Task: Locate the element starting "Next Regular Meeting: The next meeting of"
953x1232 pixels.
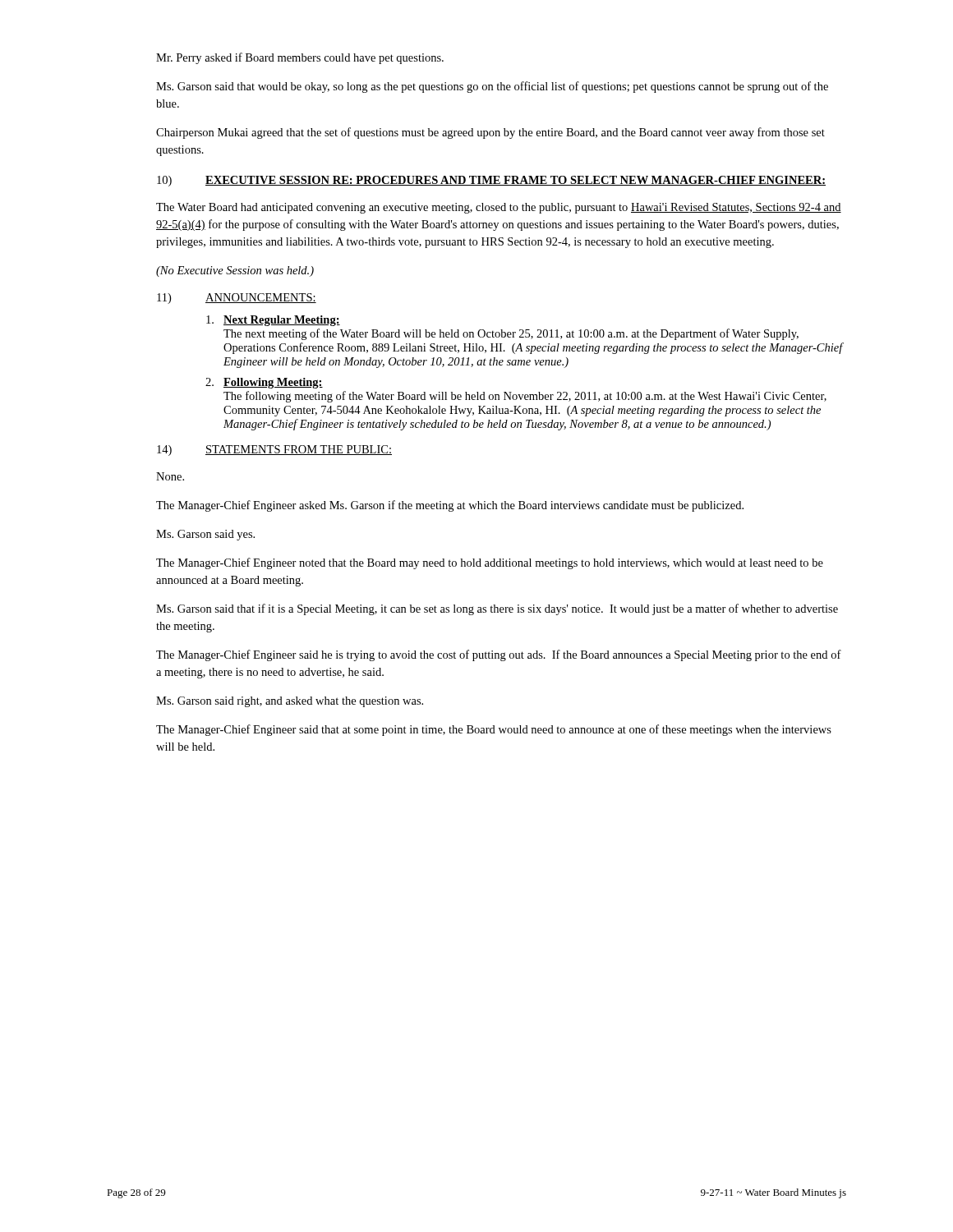Action: (526, 341)
